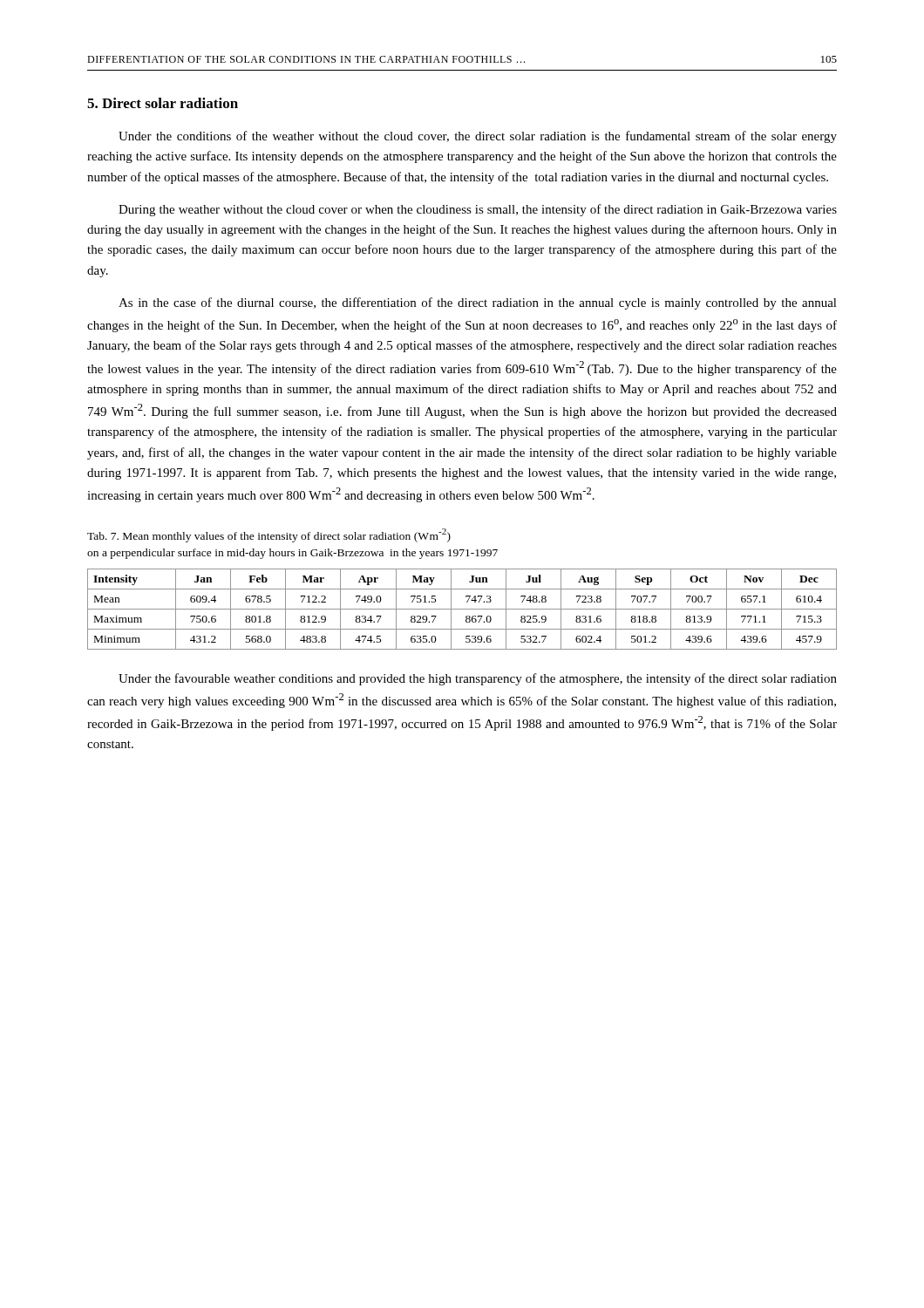Locate the section header that says "5. Direct solar radiation"
924x1308 pixels.
[x=163, y=103]
